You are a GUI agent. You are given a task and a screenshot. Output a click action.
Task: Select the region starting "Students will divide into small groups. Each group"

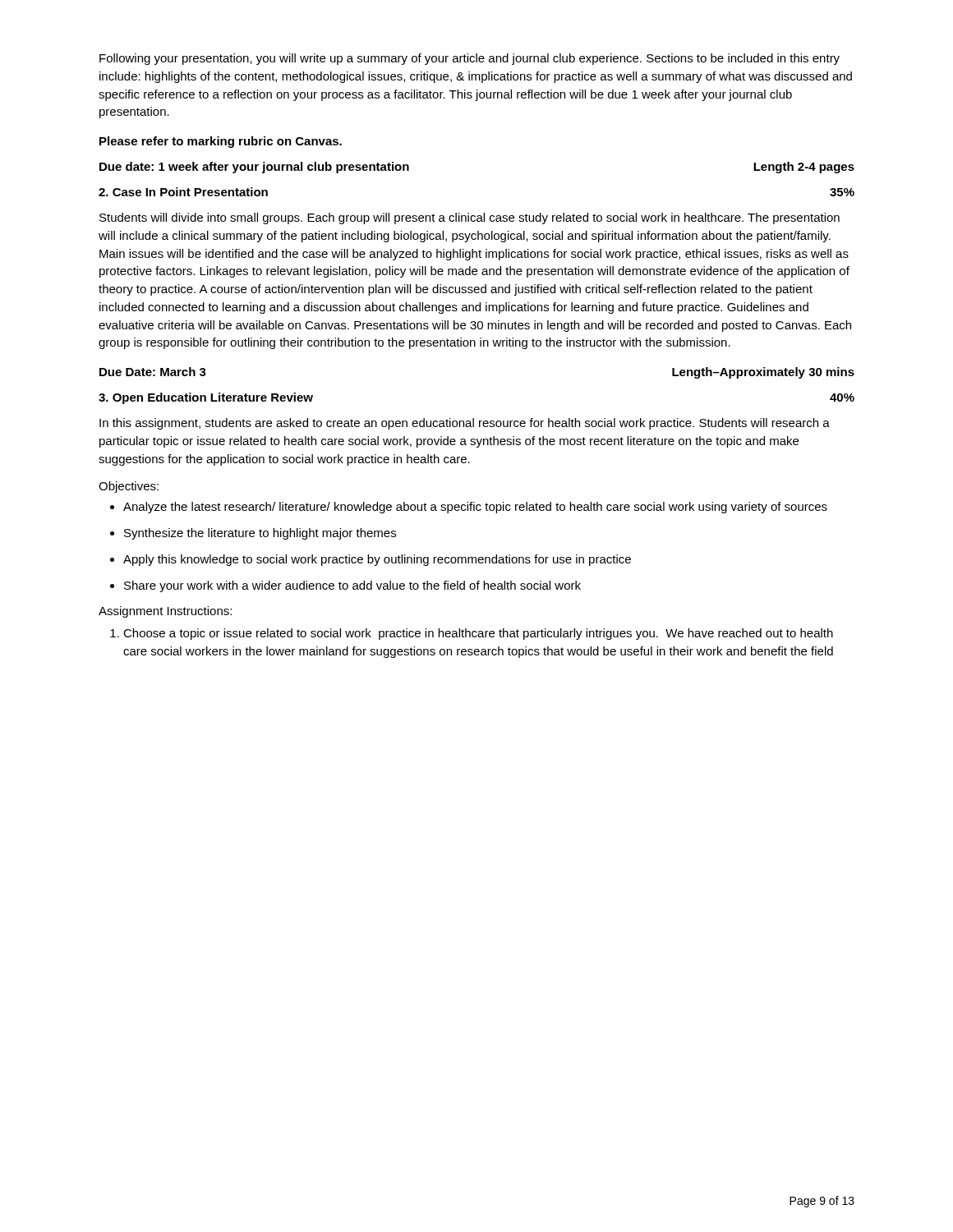point(475,280)
